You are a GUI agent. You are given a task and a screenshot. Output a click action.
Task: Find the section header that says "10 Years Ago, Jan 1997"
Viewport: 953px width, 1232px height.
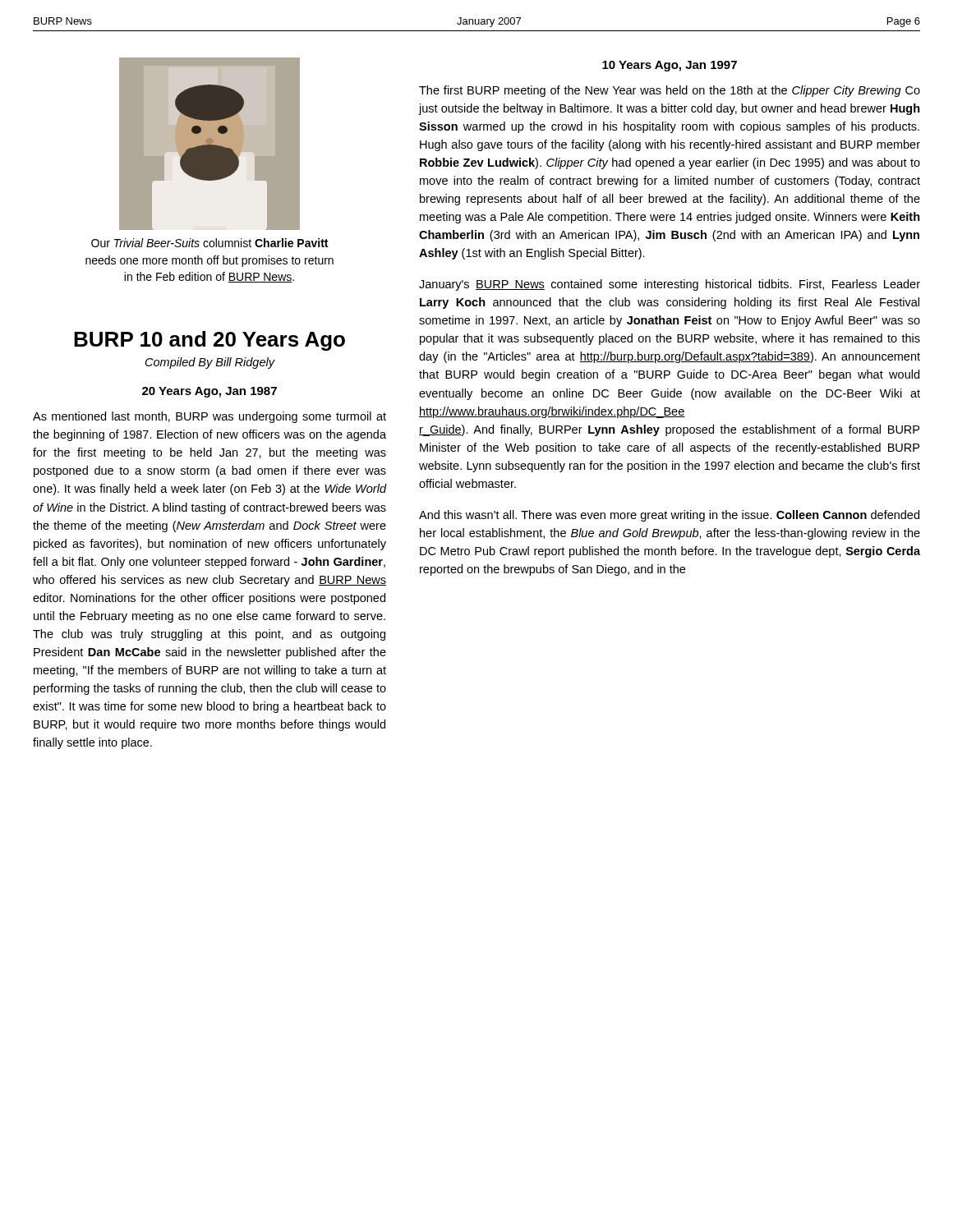[670, 64]
